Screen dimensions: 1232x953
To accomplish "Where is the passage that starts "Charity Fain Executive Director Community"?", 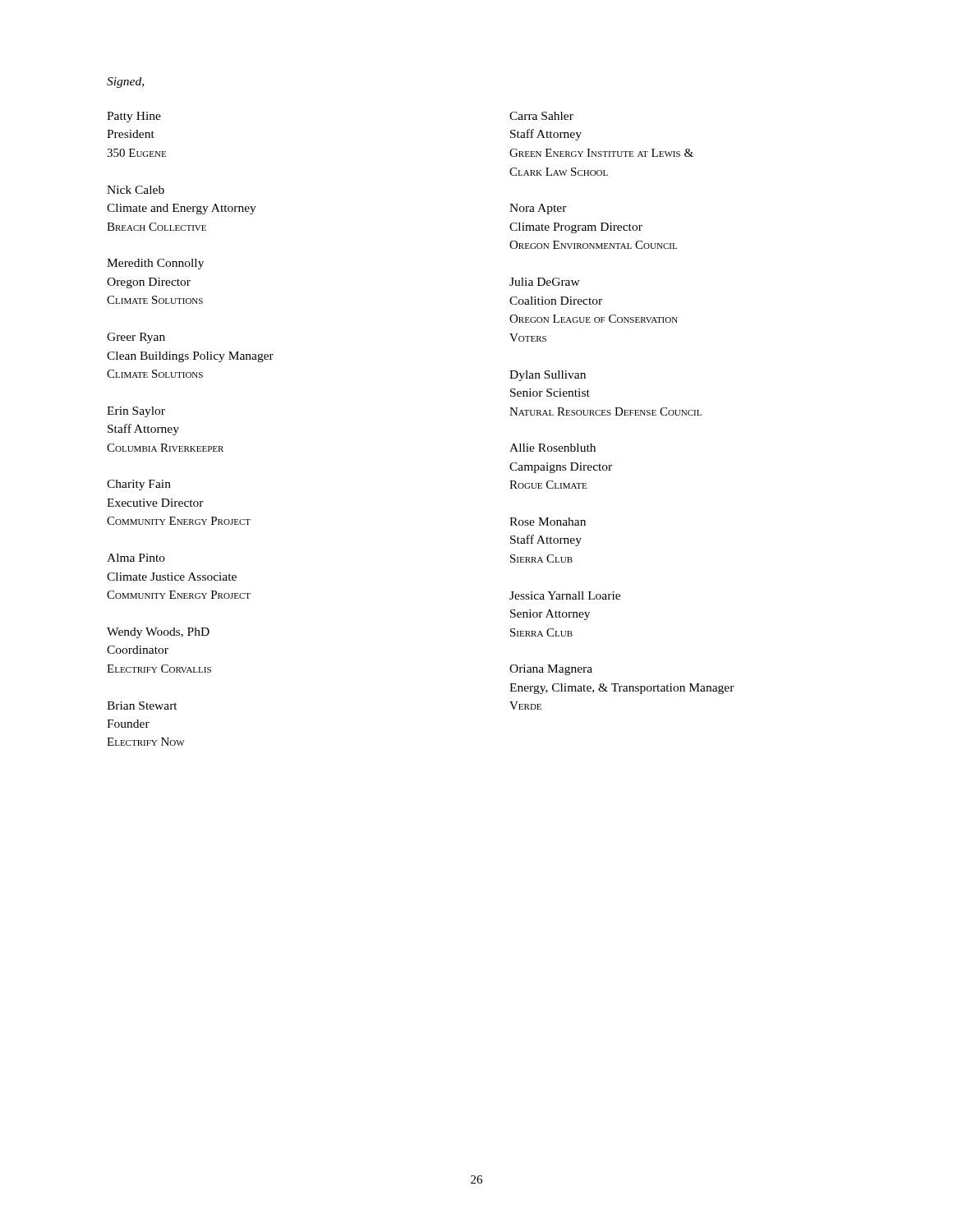I will pyautogui.click(x=139, y=485).
